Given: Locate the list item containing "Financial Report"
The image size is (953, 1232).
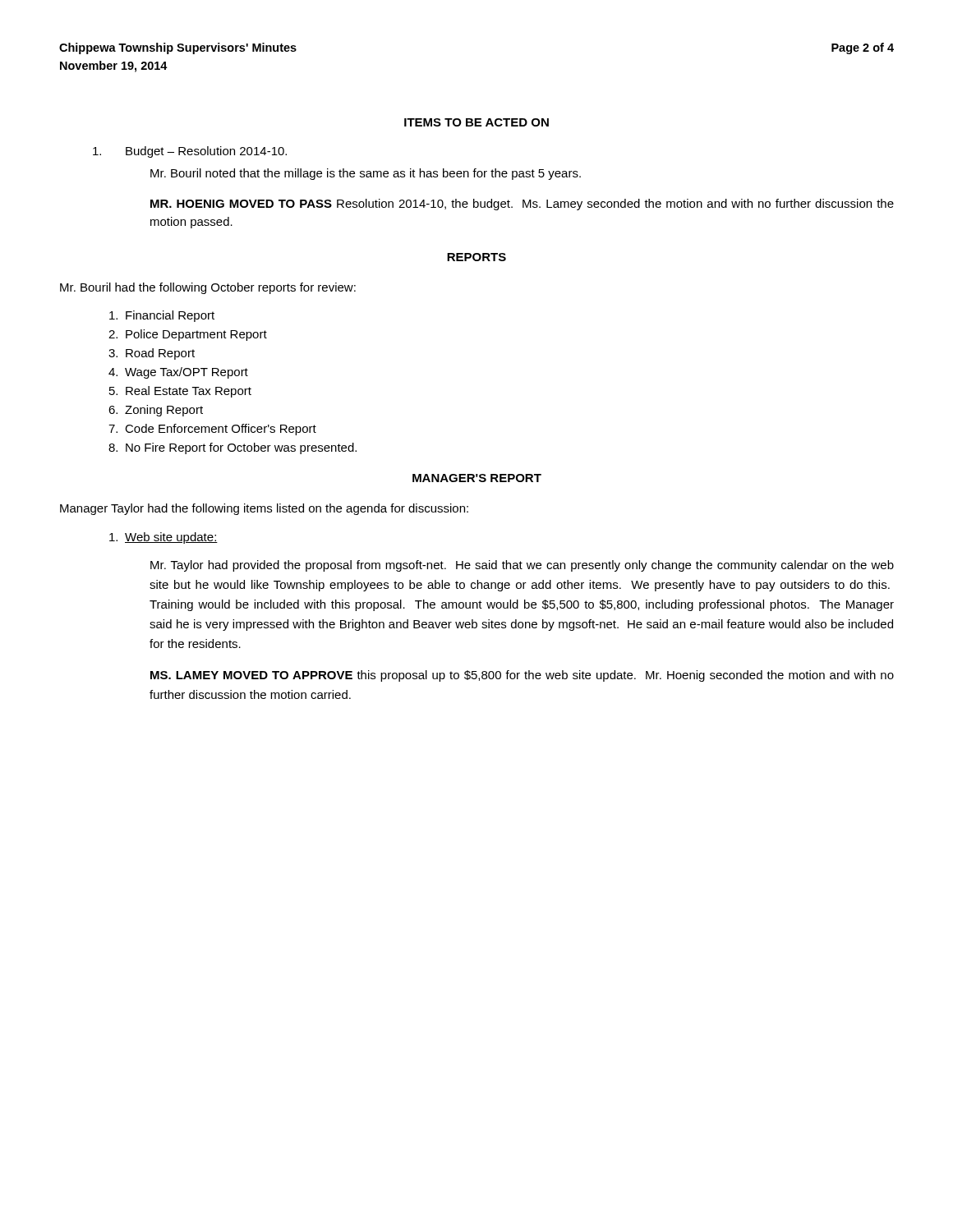Looking at the screenshot, I should pos(162,316).
